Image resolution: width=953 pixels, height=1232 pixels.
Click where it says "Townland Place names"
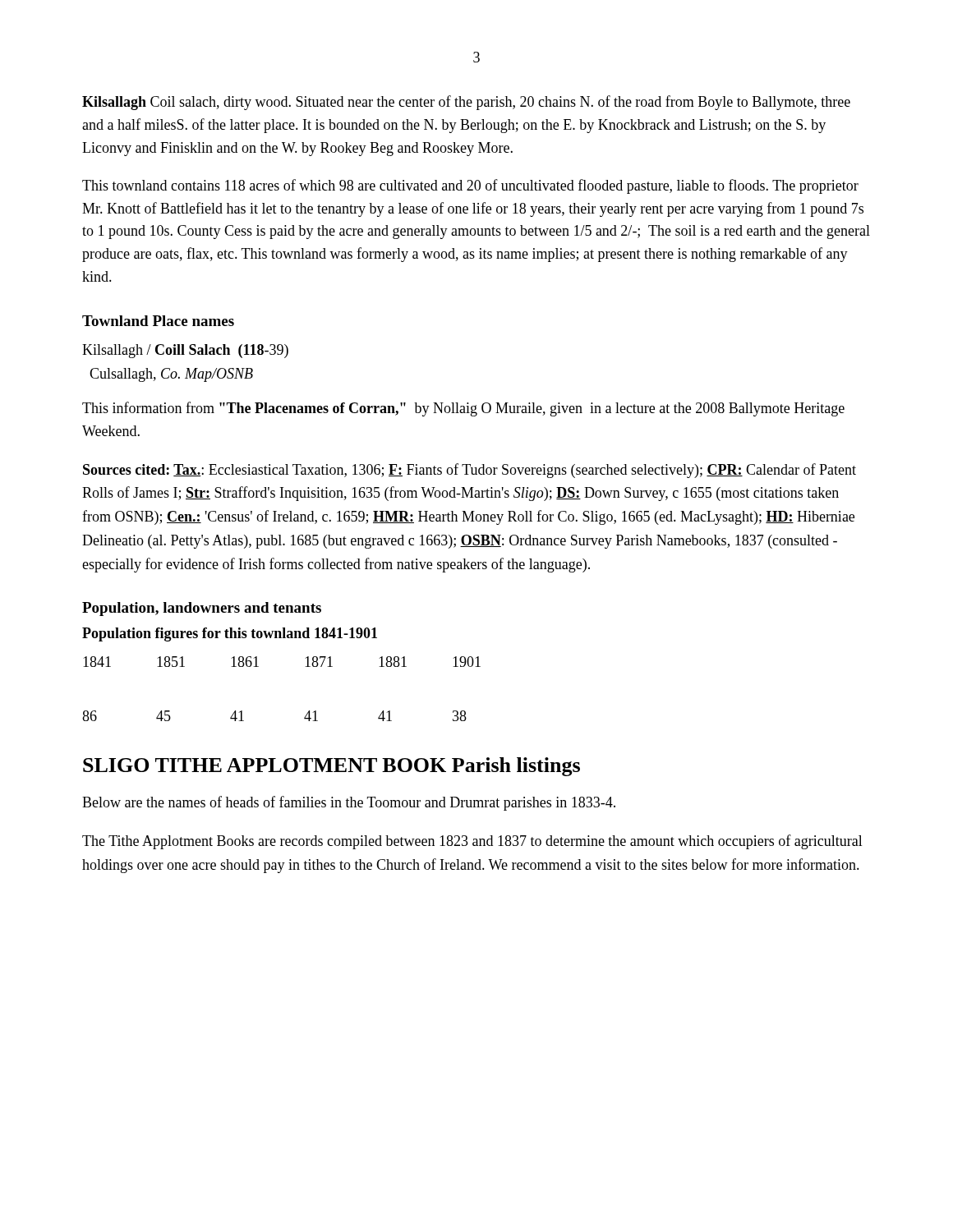(x=158, y=321)
